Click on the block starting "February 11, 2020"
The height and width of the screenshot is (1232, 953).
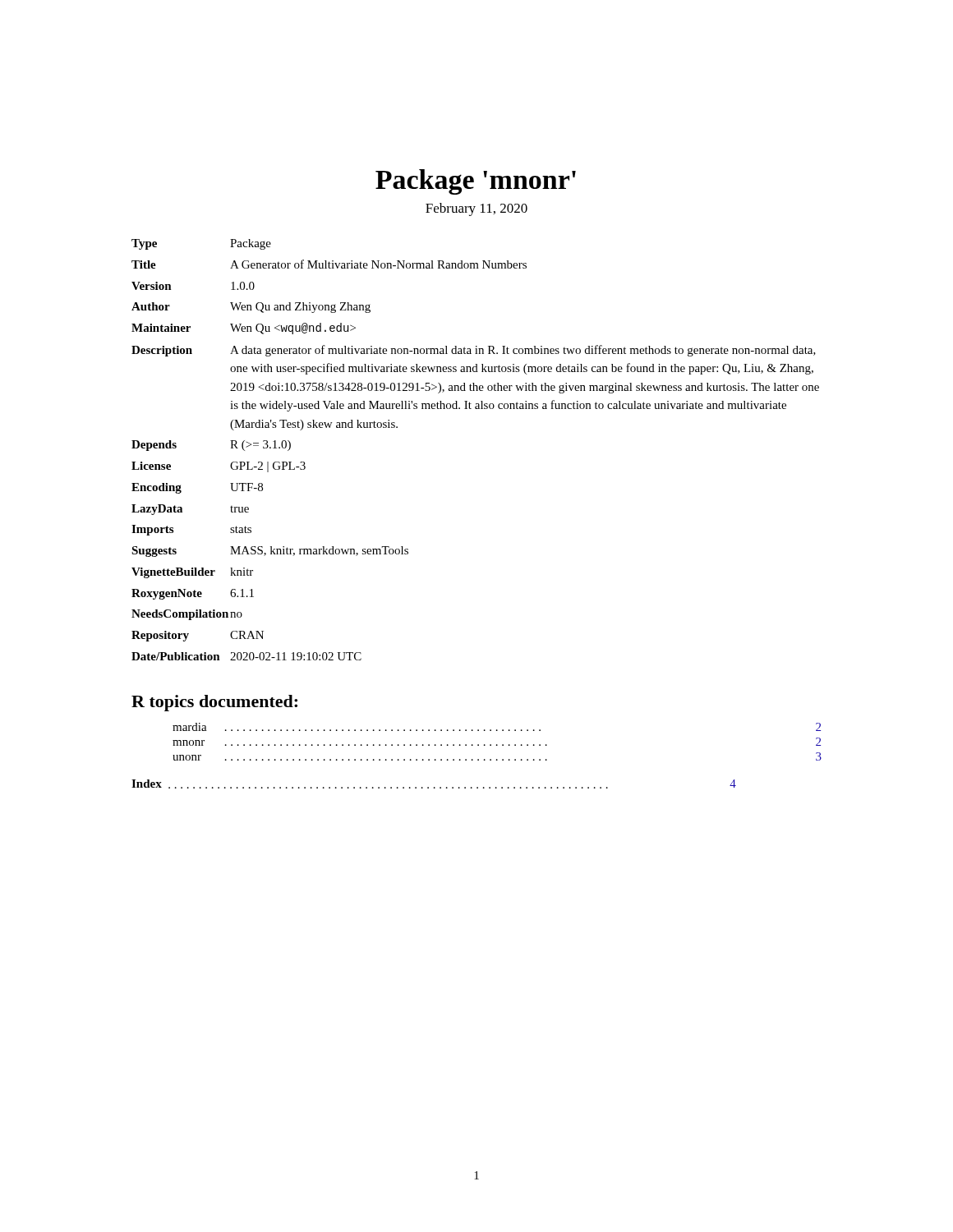[x=476, y=208]
